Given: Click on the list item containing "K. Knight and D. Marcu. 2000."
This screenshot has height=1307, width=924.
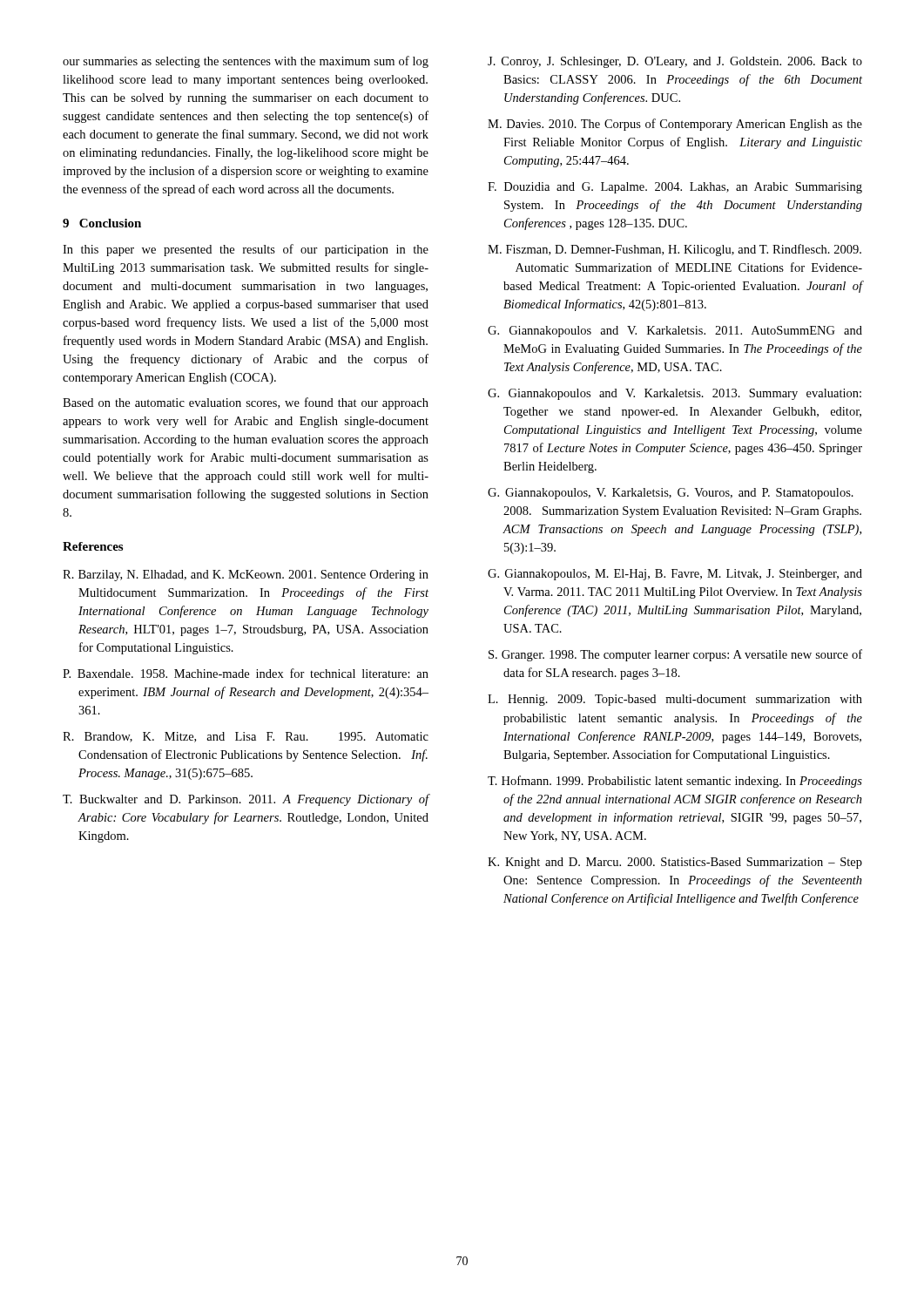Looking at the screenshot, I should coord(675,880).
